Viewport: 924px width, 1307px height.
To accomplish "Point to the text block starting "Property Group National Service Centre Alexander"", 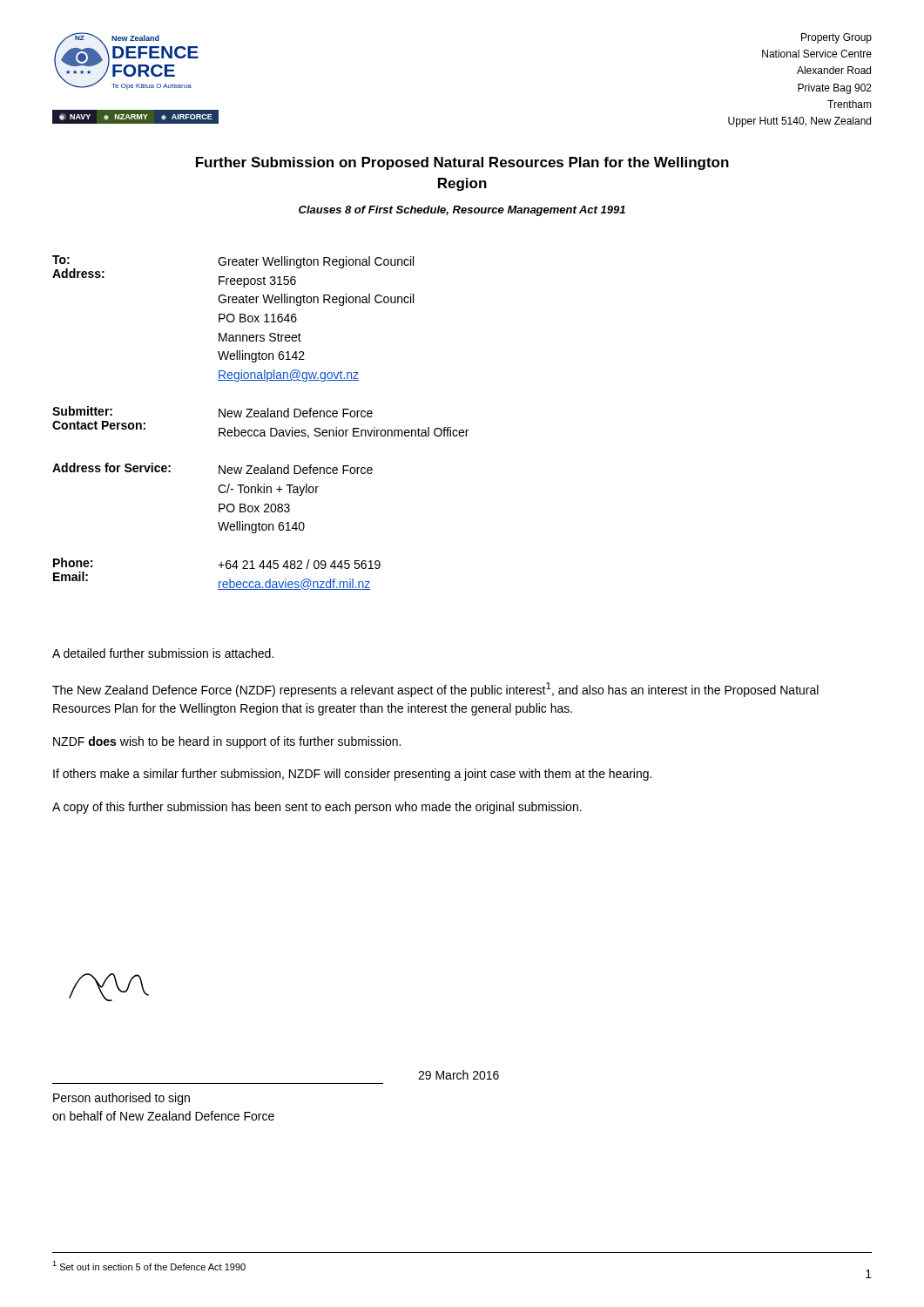I will [800, 79].
